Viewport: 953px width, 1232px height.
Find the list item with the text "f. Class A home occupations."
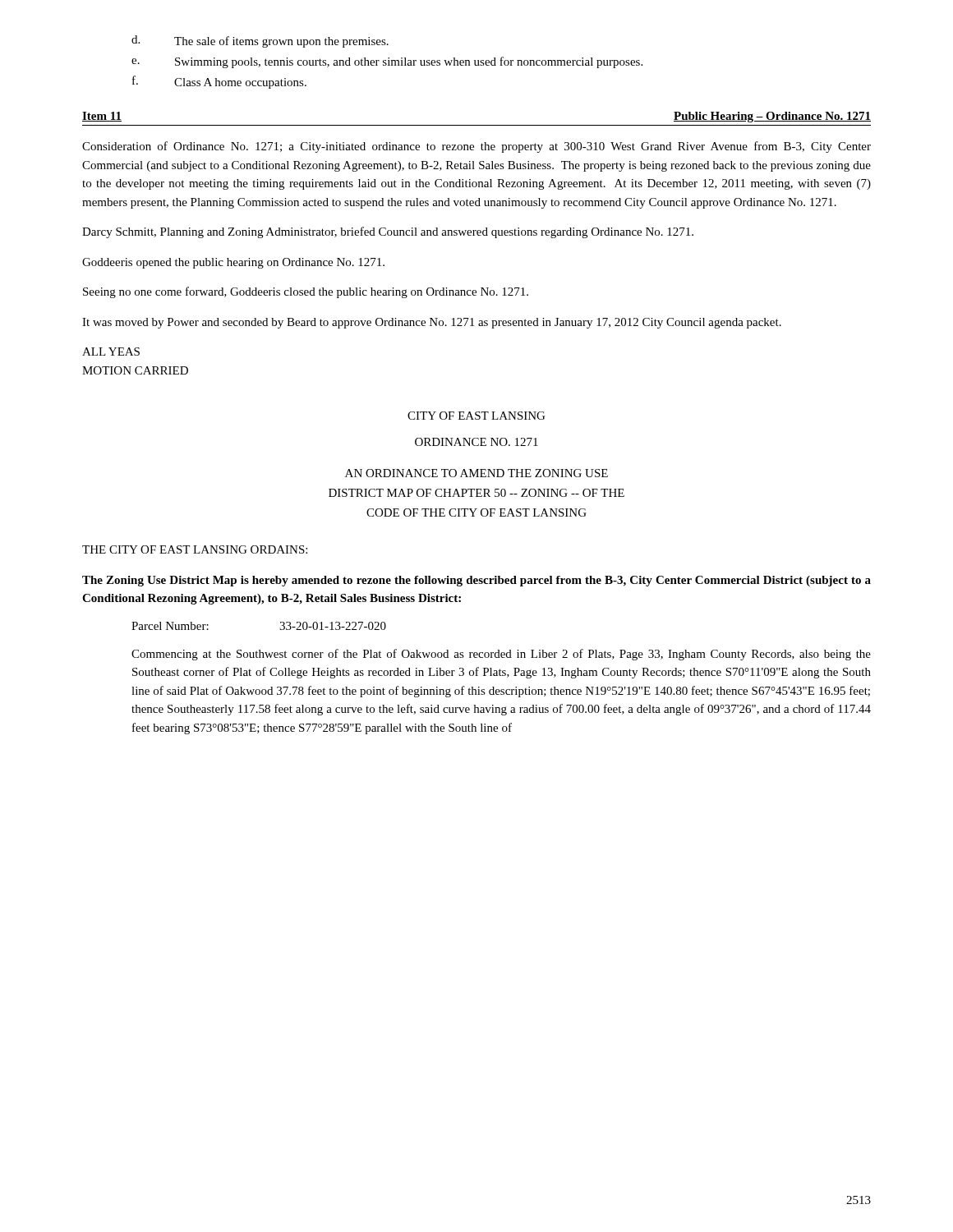219,82
